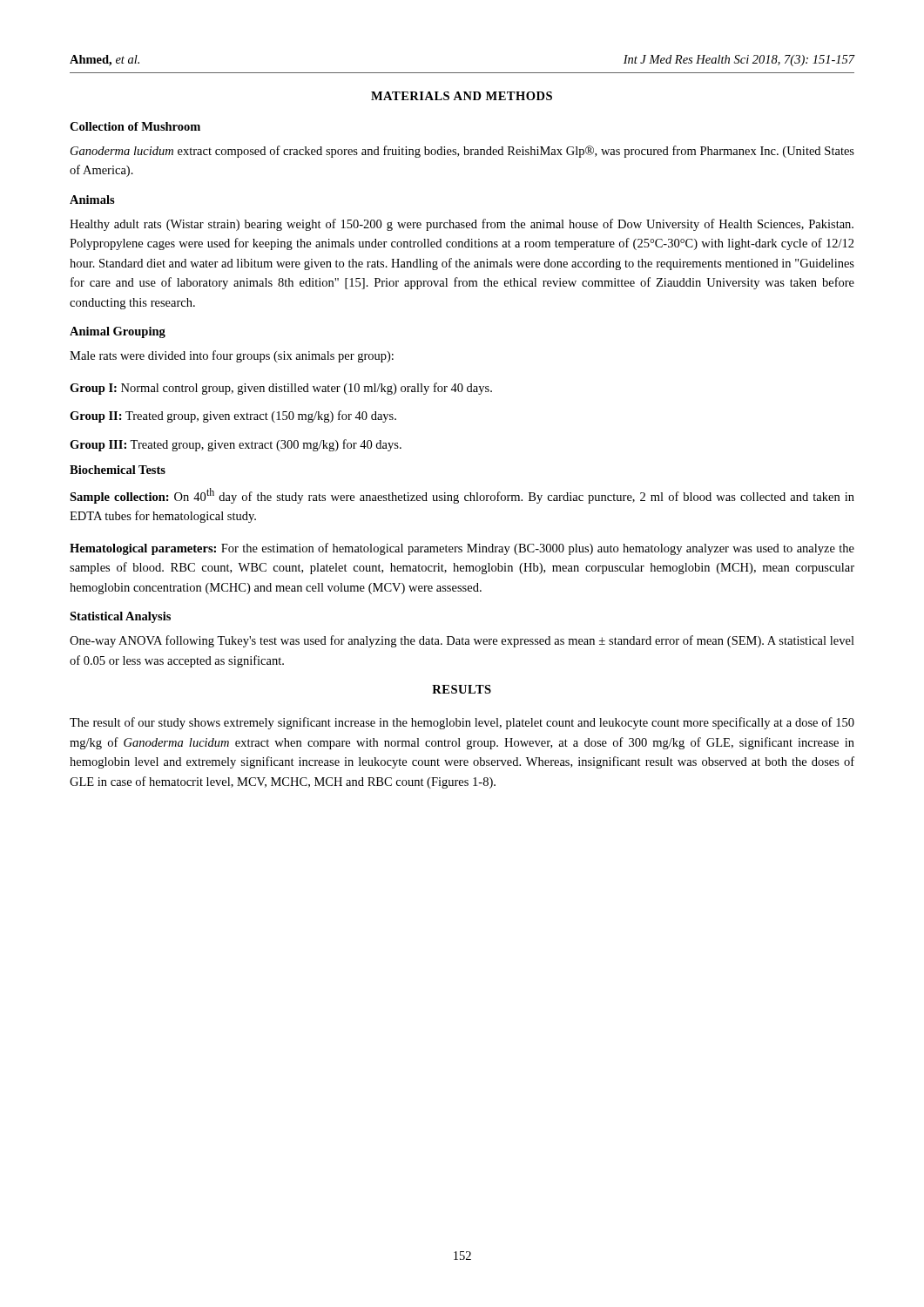Select the text starting "Animal Grouping"
Viewport: 924px width, 1307px height.
(x=117, y=331)
